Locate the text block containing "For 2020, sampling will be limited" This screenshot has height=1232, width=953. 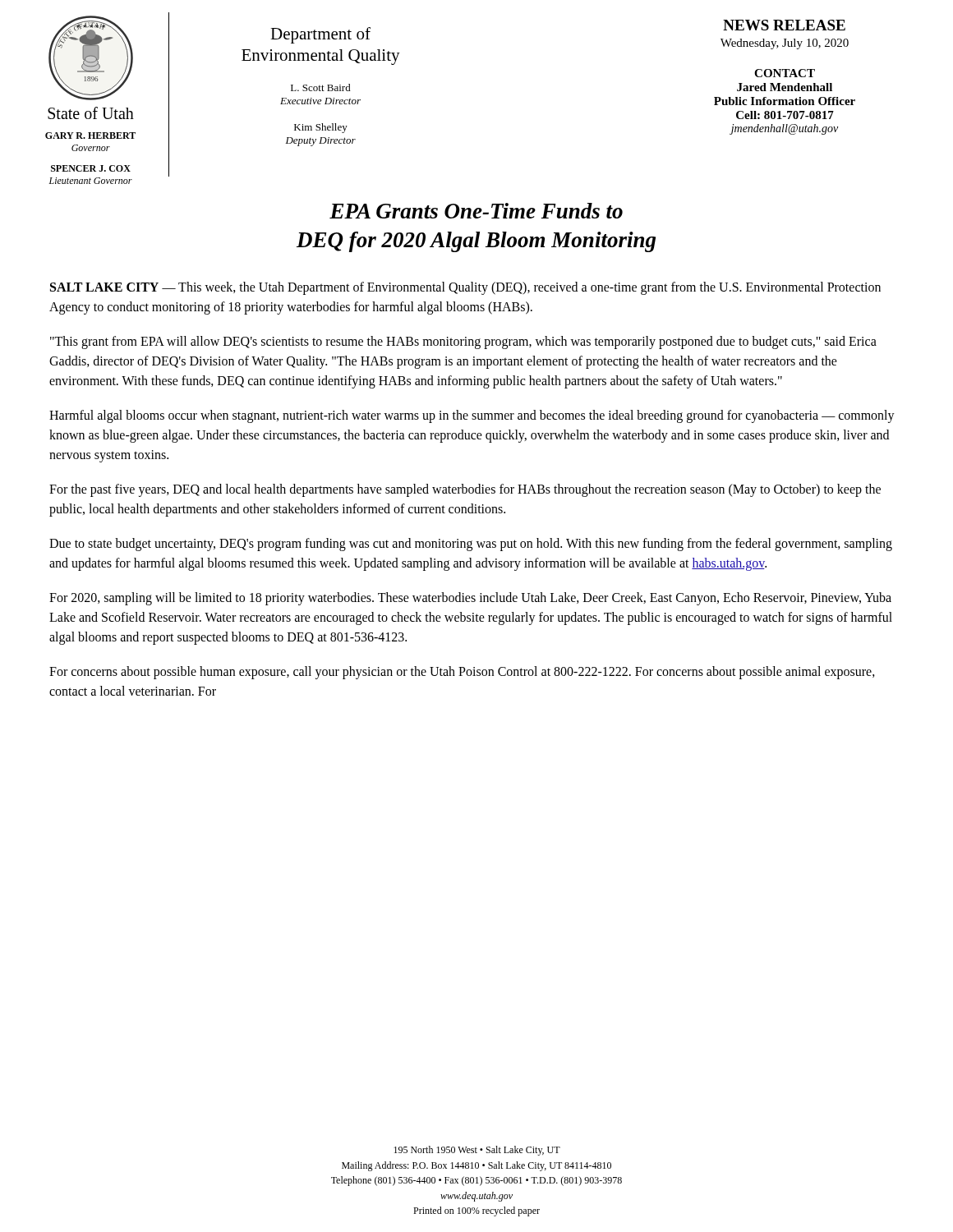point(476,618)
